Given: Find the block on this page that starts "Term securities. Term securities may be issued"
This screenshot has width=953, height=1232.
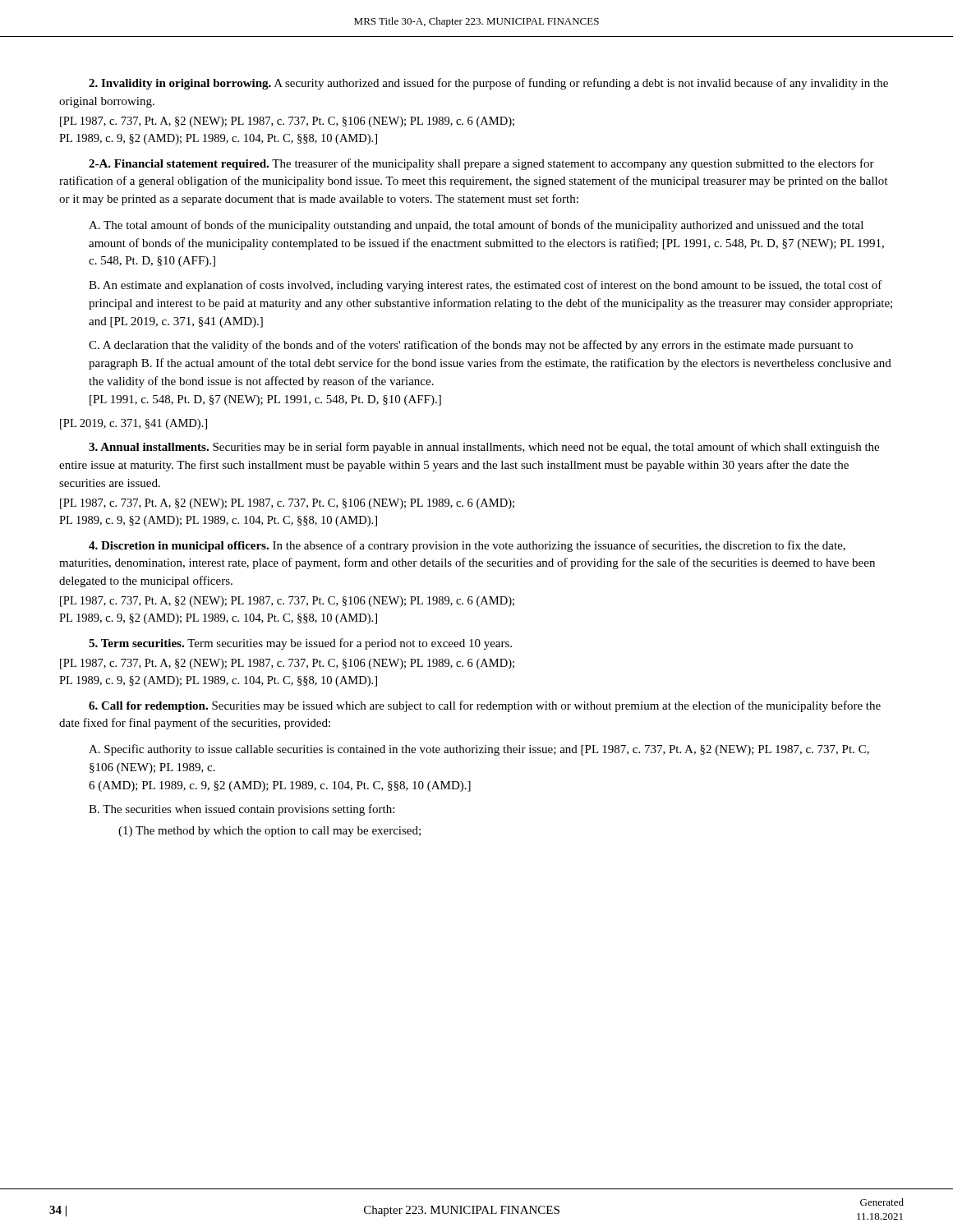Looking at the screenshot, I should 476,662.
